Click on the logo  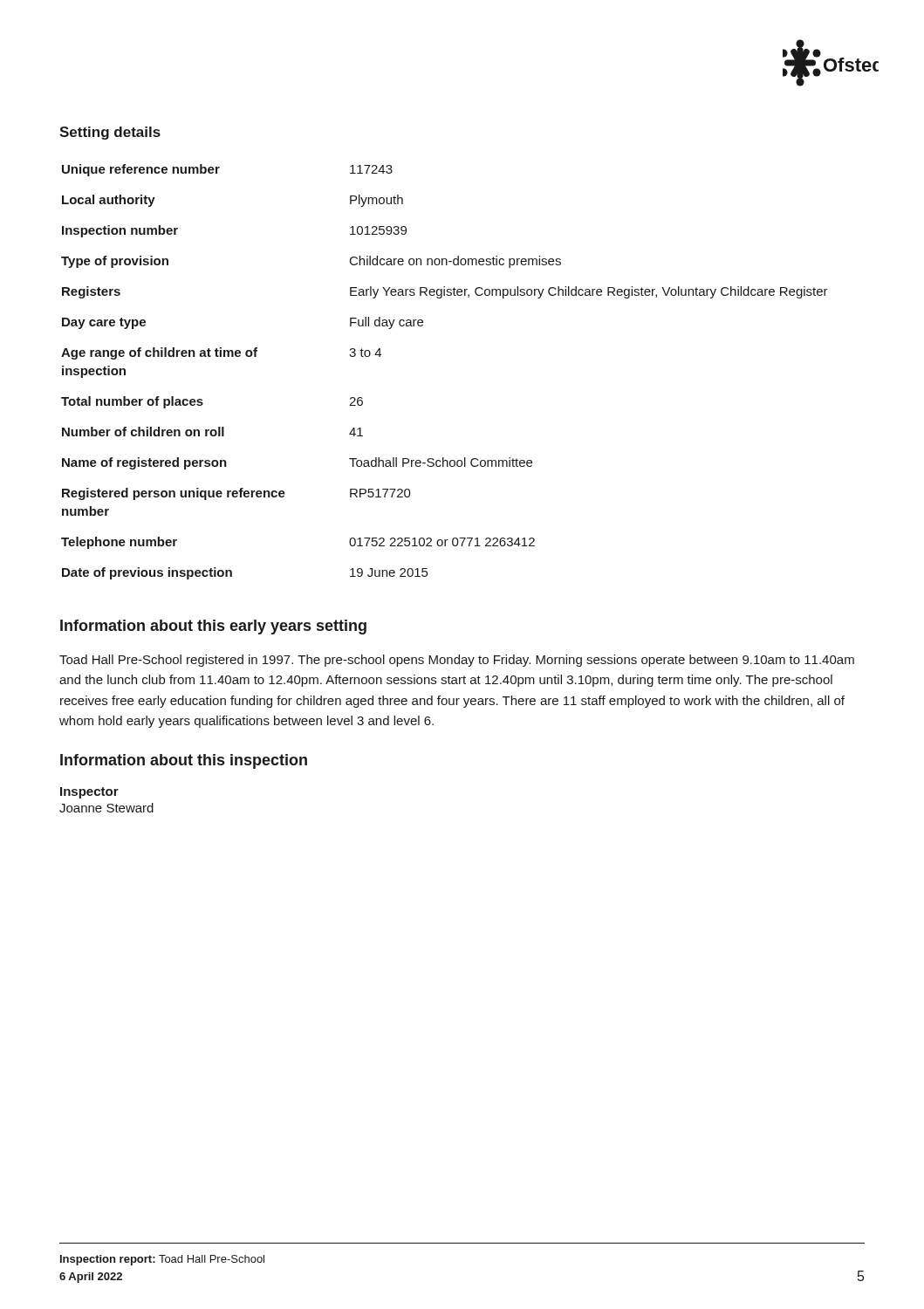(831, 66)
